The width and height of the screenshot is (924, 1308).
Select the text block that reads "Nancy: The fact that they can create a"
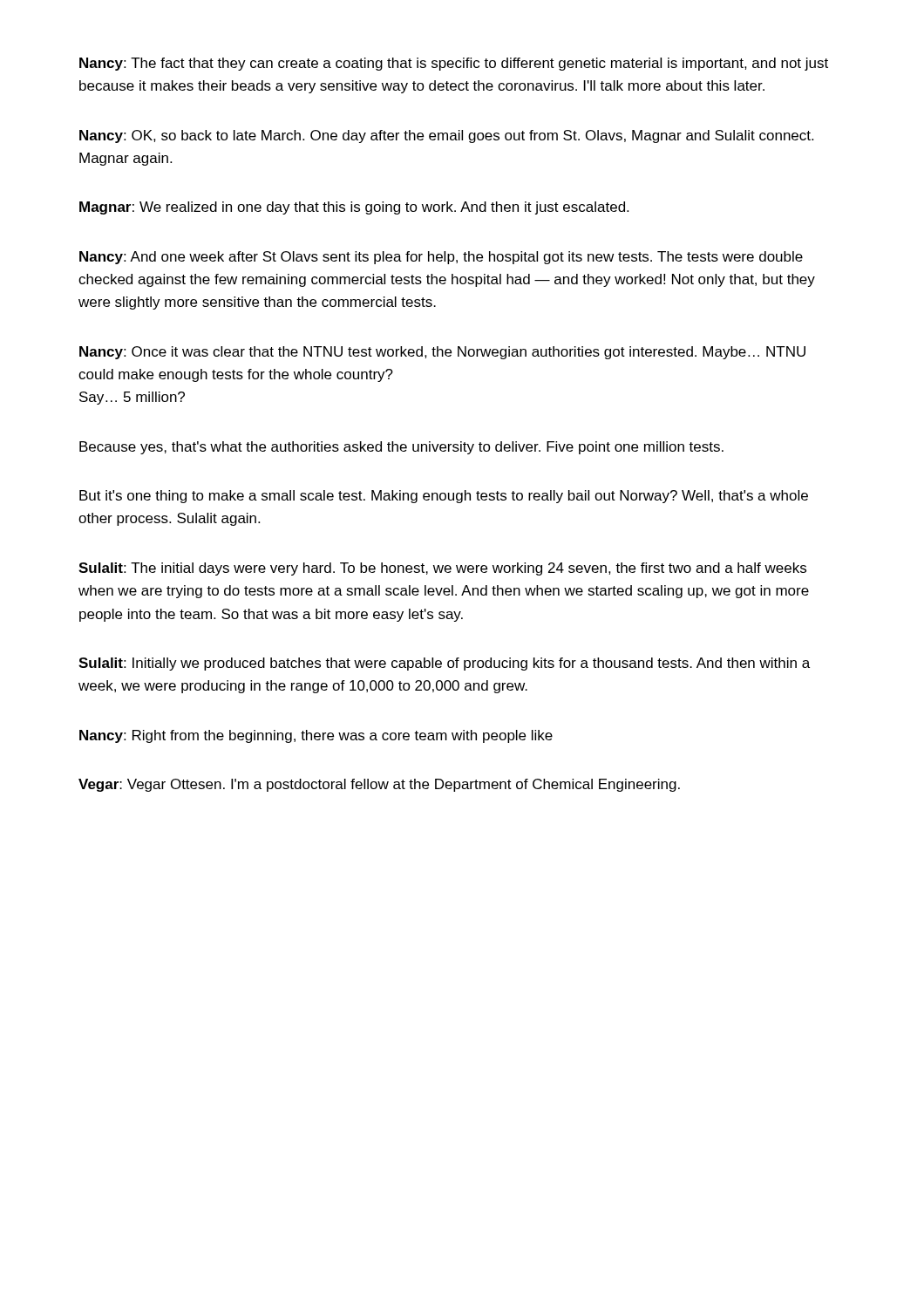click(453, 75)
